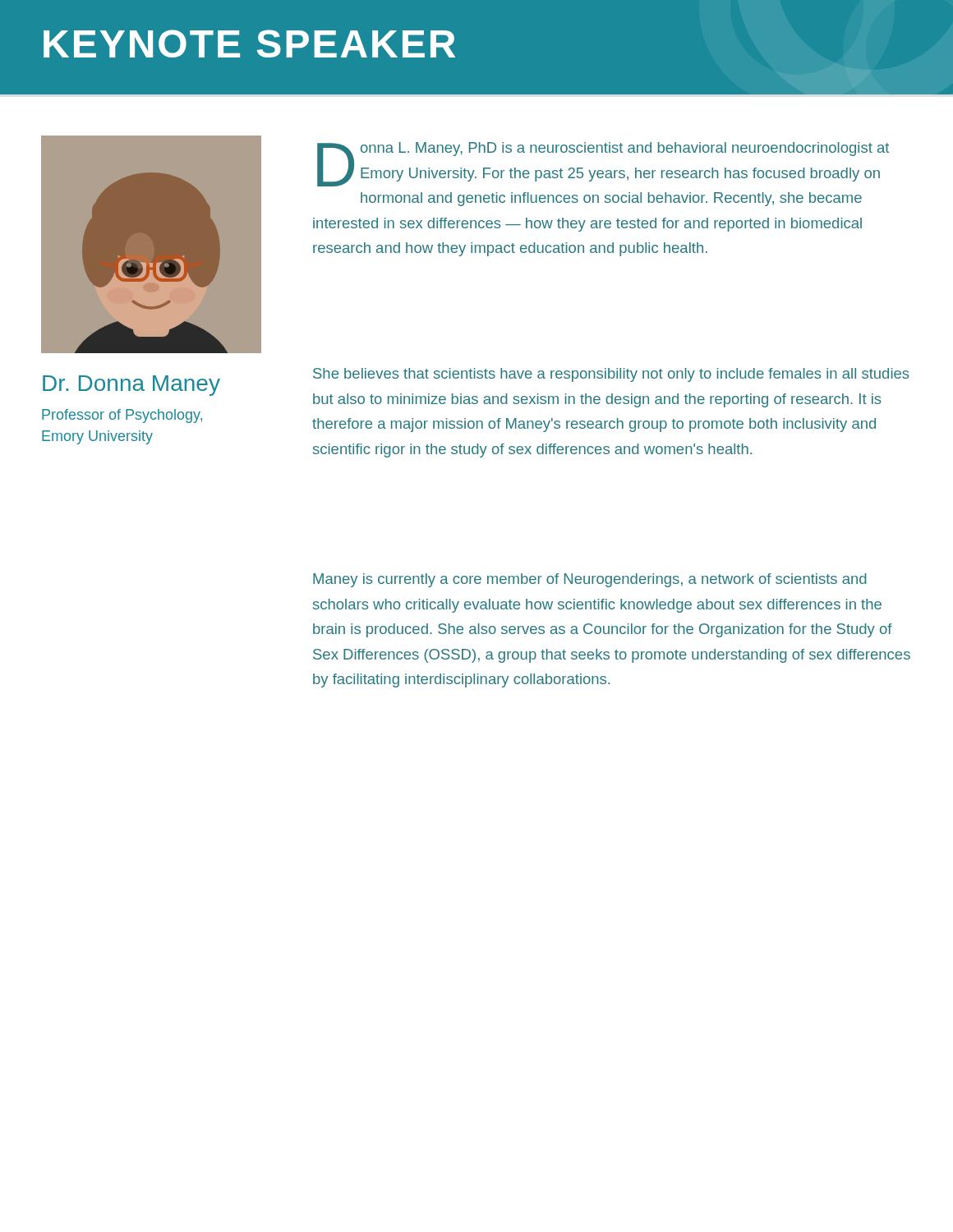This screenshot has width=953, height=1232.
Task: Locate the title that says "Dr. Donna Maney"
Action: tap(131, 383)
